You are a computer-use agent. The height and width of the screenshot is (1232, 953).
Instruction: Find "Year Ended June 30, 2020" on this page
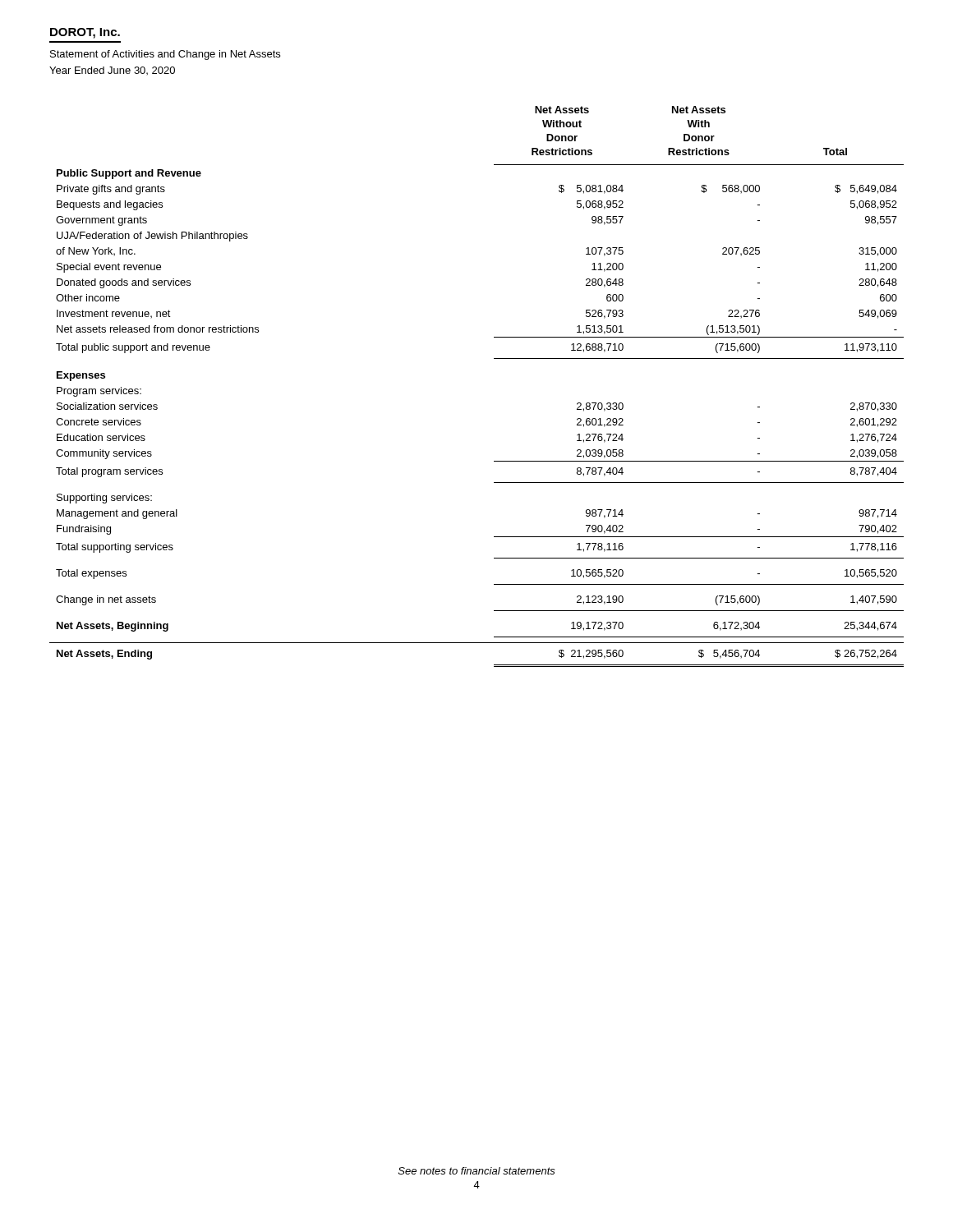(112, 70)
